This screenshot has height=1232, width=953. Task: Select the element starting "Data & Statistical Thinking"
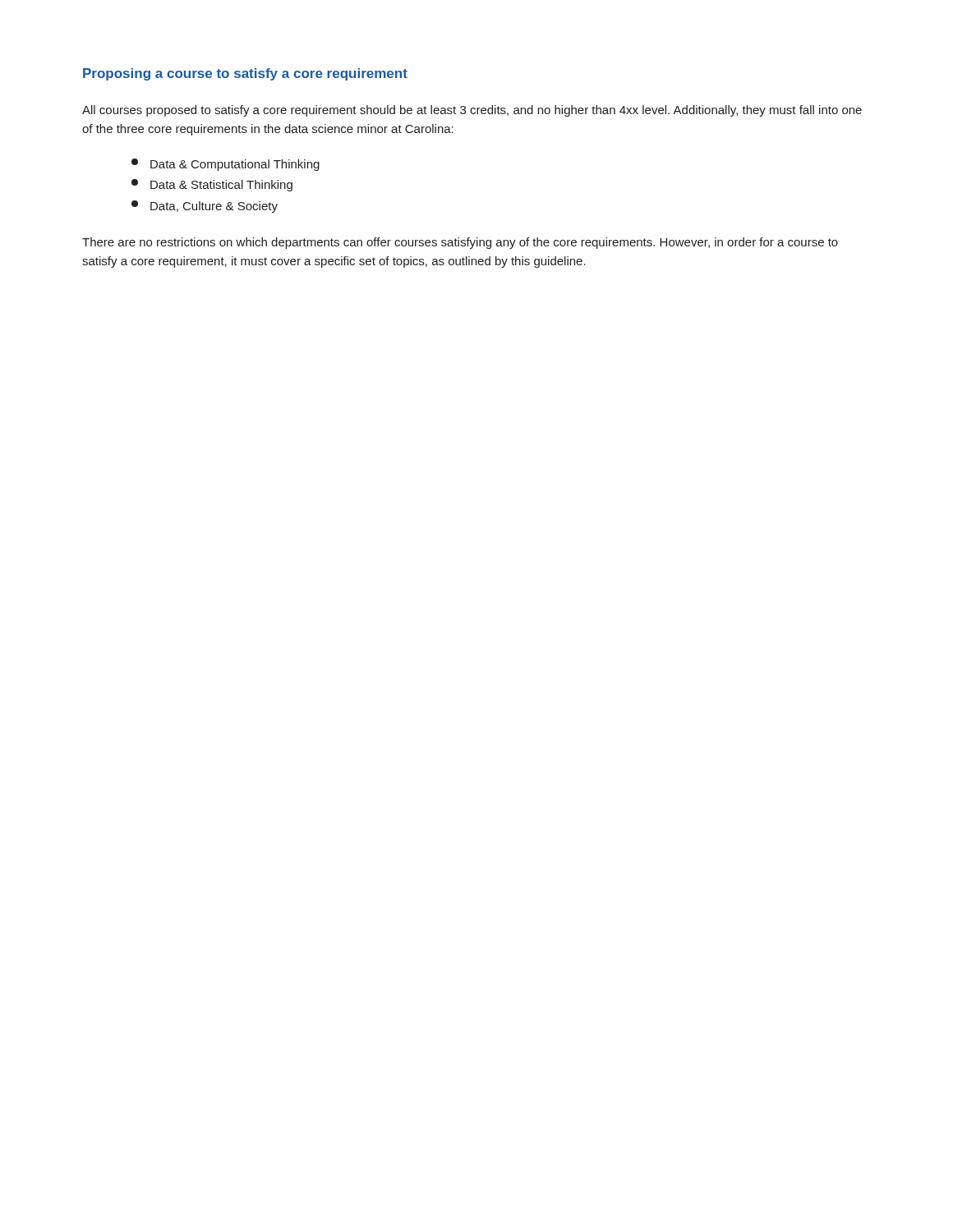coord(212,185)
